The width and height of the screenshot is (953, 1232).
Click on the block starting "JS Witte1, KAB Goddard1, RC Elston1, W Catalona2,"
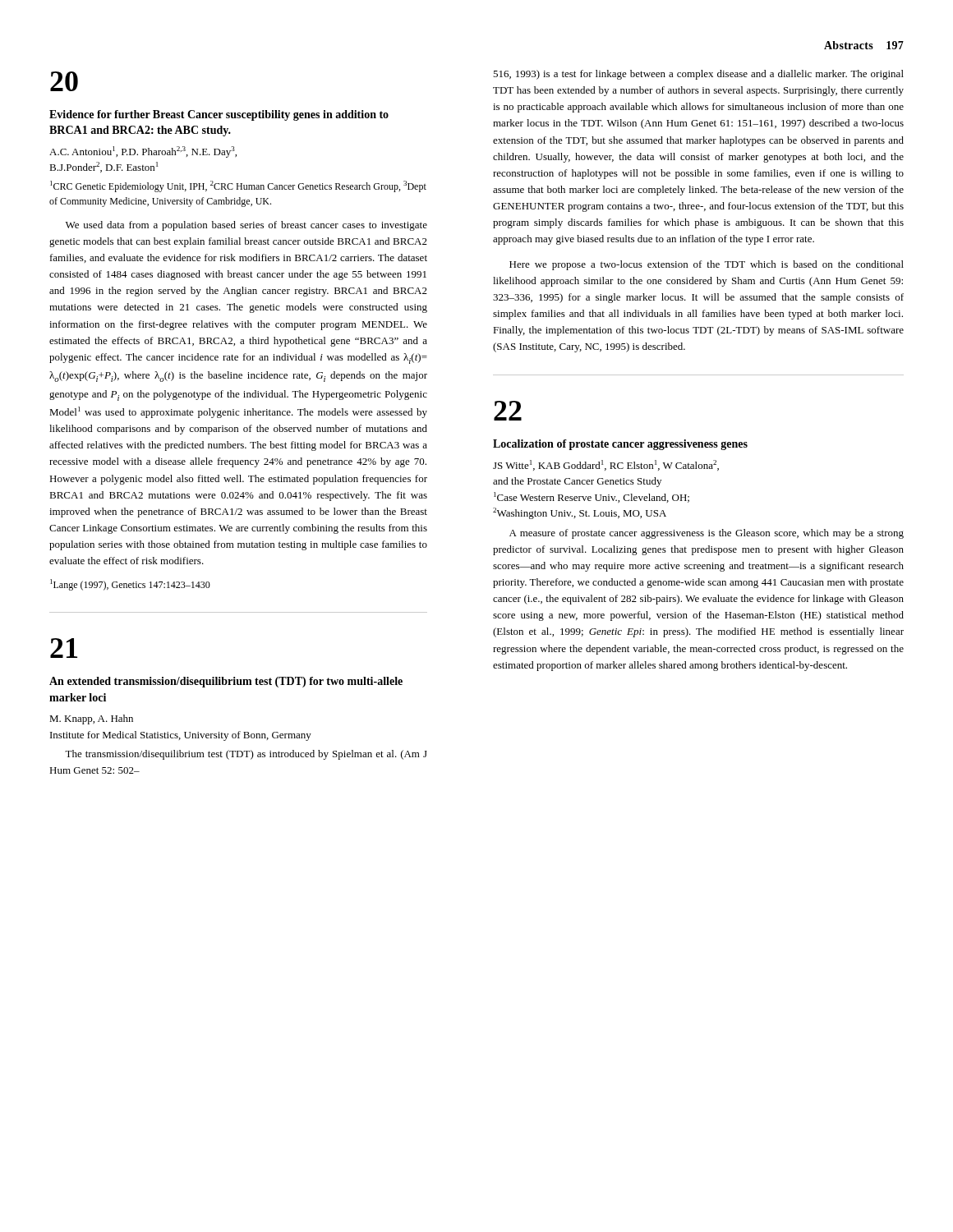click(x=606, y=488)
